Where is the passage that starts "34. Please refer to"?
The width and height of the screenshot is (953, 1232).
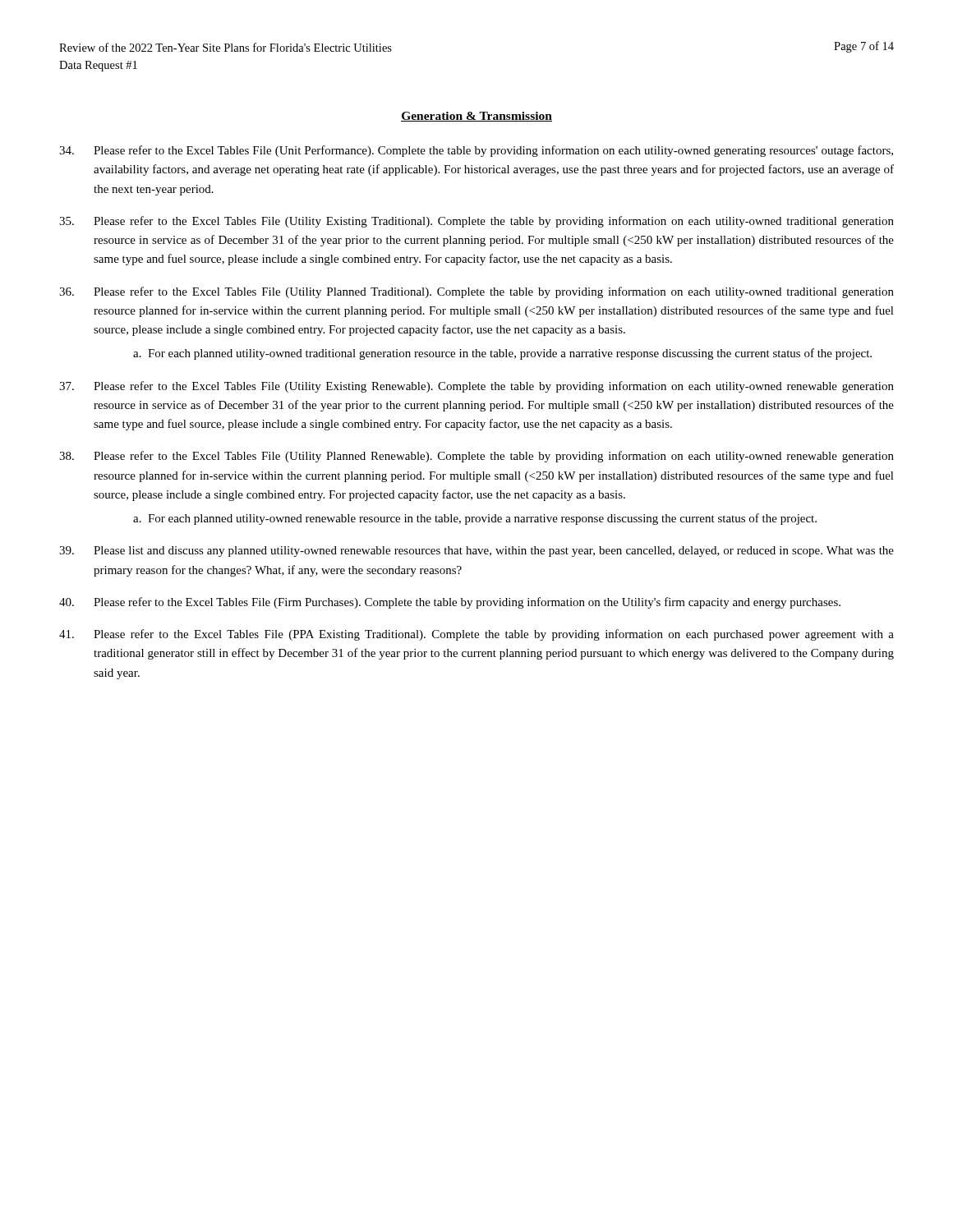point(476,170)
